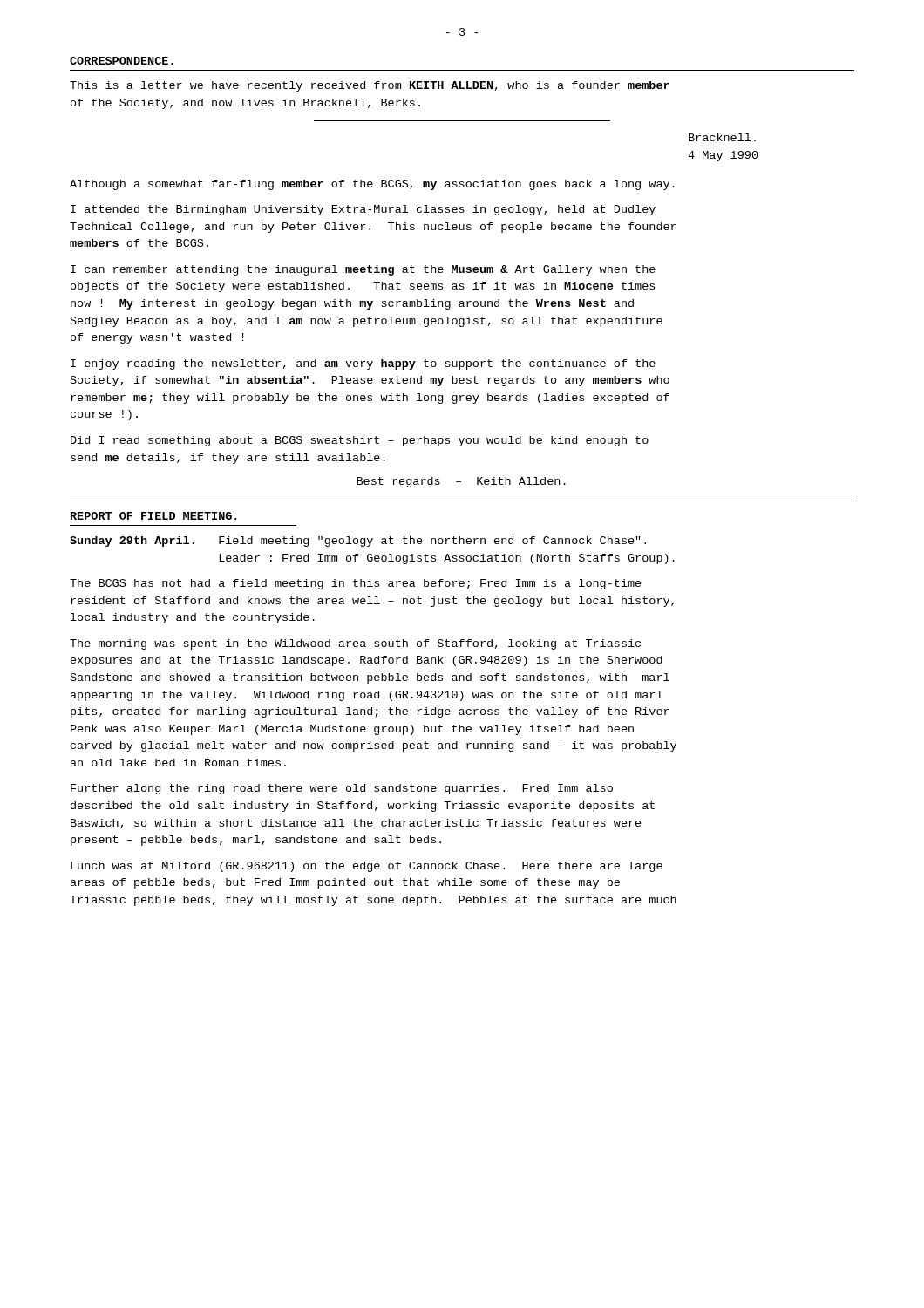Find the text block that reads "The BCGS has not had a field meeting"
This screenshot has width=924, height=1308.
[x=373, y=601]
